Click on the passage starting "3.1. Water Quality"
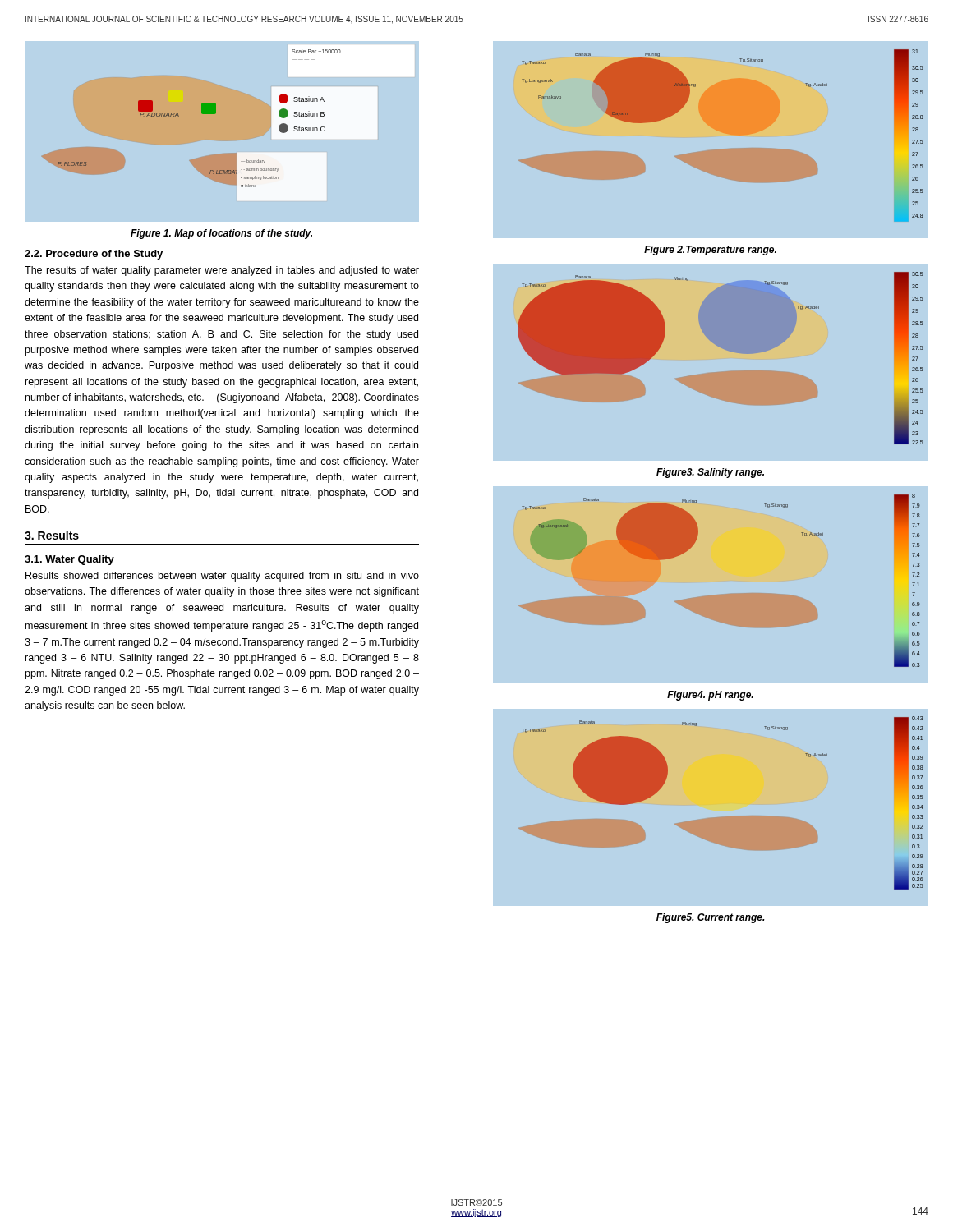Screen dimensions: 1232x953 pyautogui.click(x=69, y=559)
